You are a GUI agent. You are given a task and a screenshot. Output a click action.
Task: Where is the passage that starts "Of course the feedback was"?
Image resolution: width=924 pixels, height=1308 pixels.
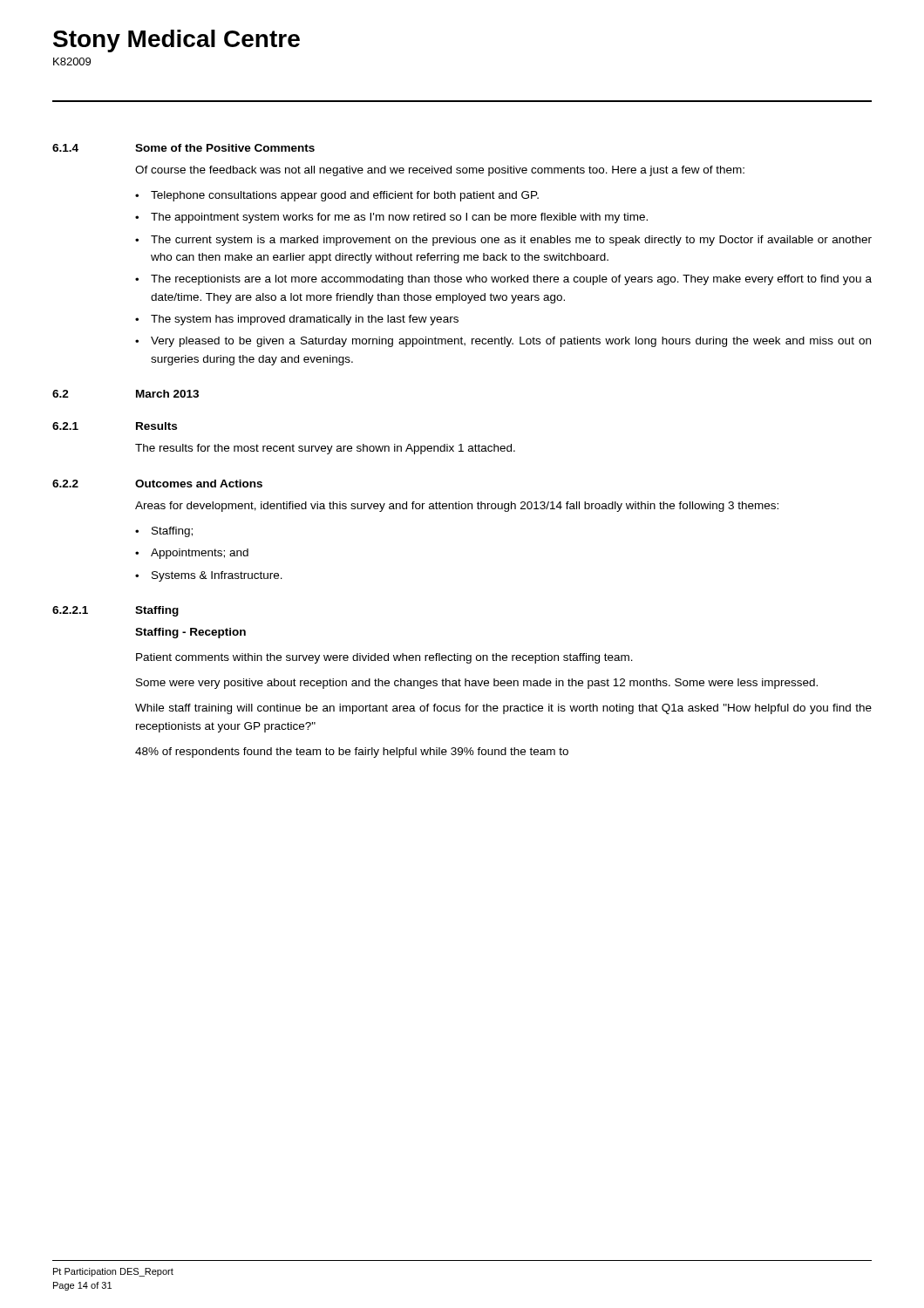point(503,170)
